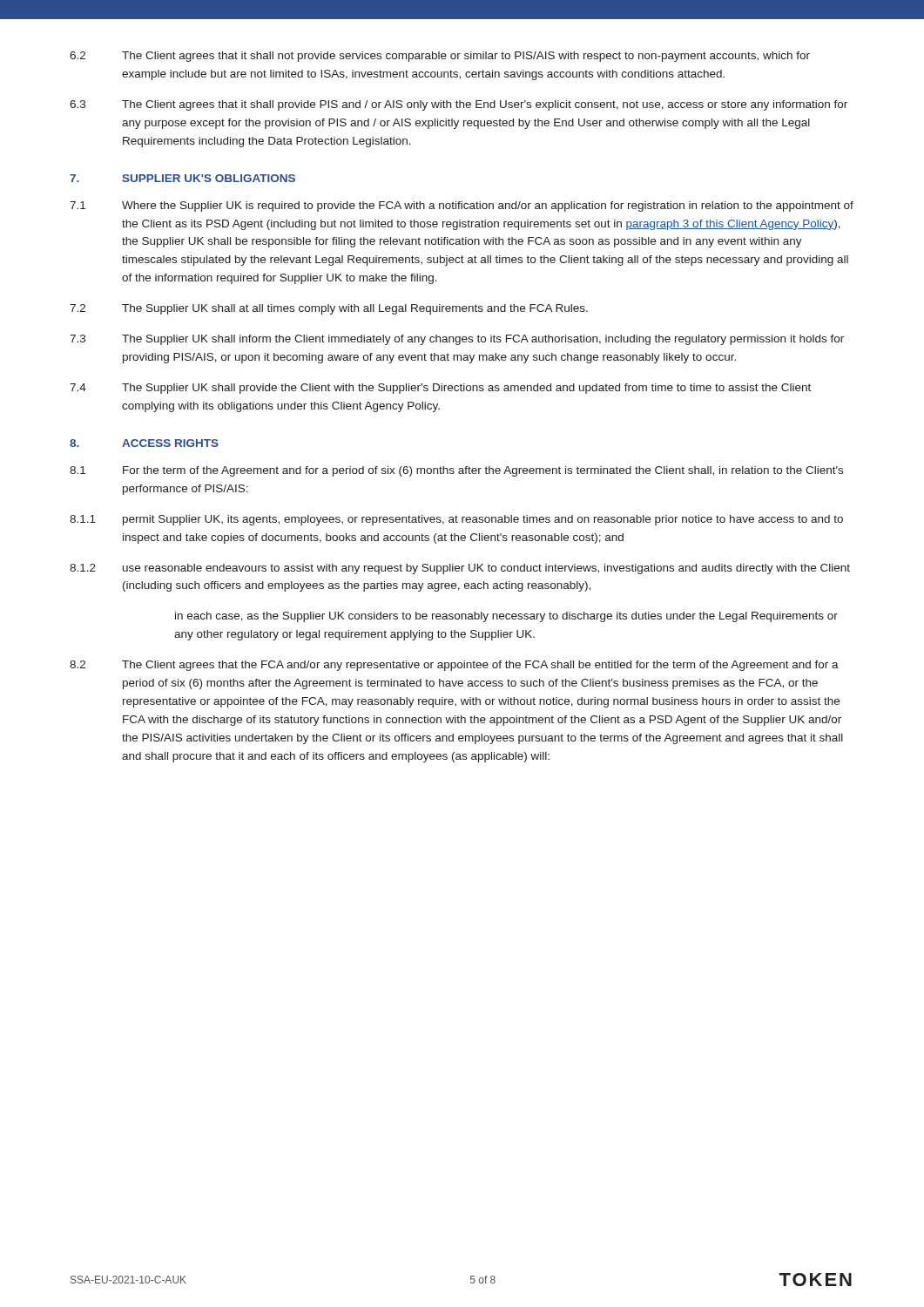
Task: Find the passage starting "8.2 The Client"
Action: pos(462,711)
